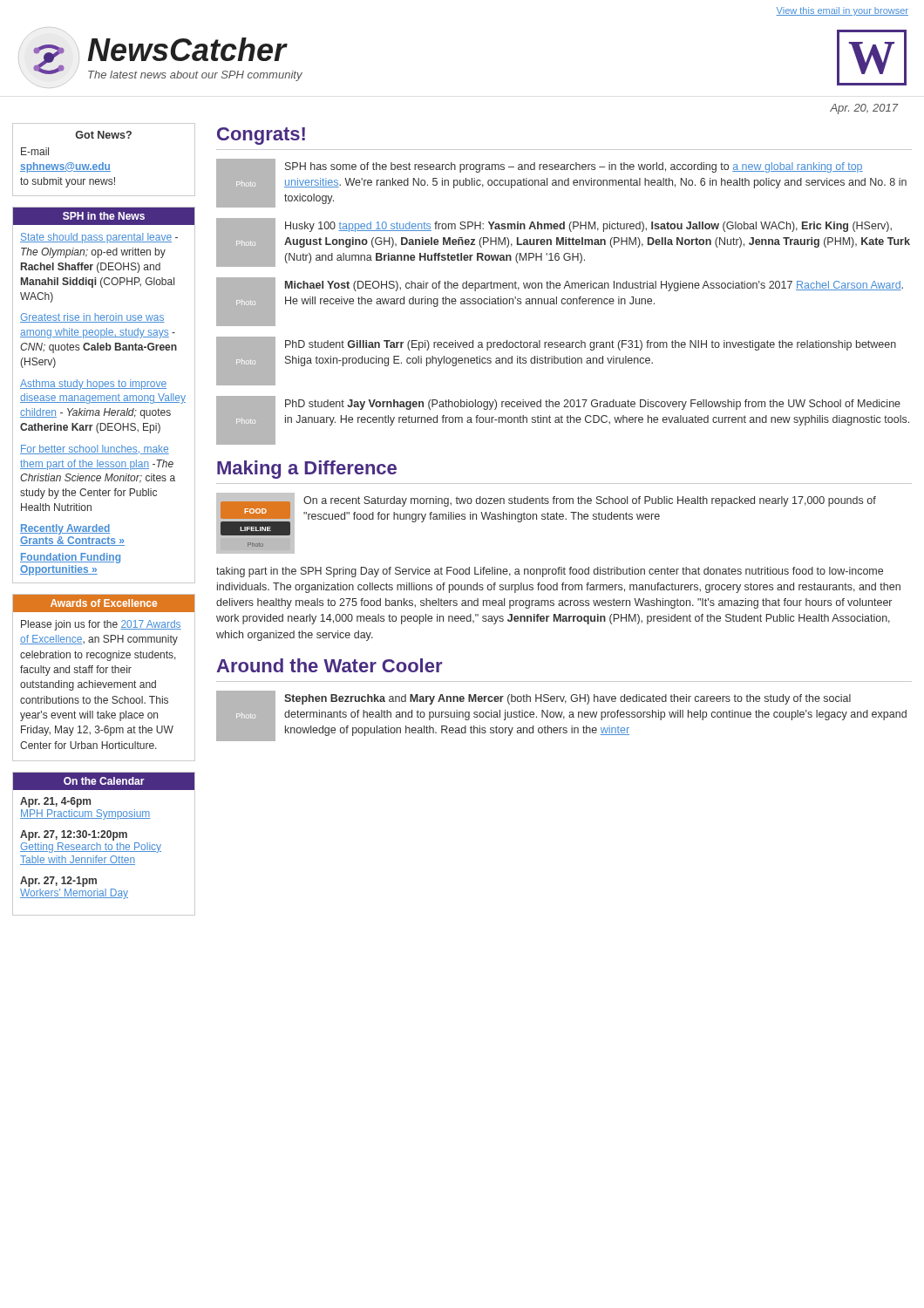The height and width of the screenshot is (1308, 924).
Task: Click on the region starting "Got News? E-mail sphnews@uw.edu to submit your news!"
Action: (104, 159)
